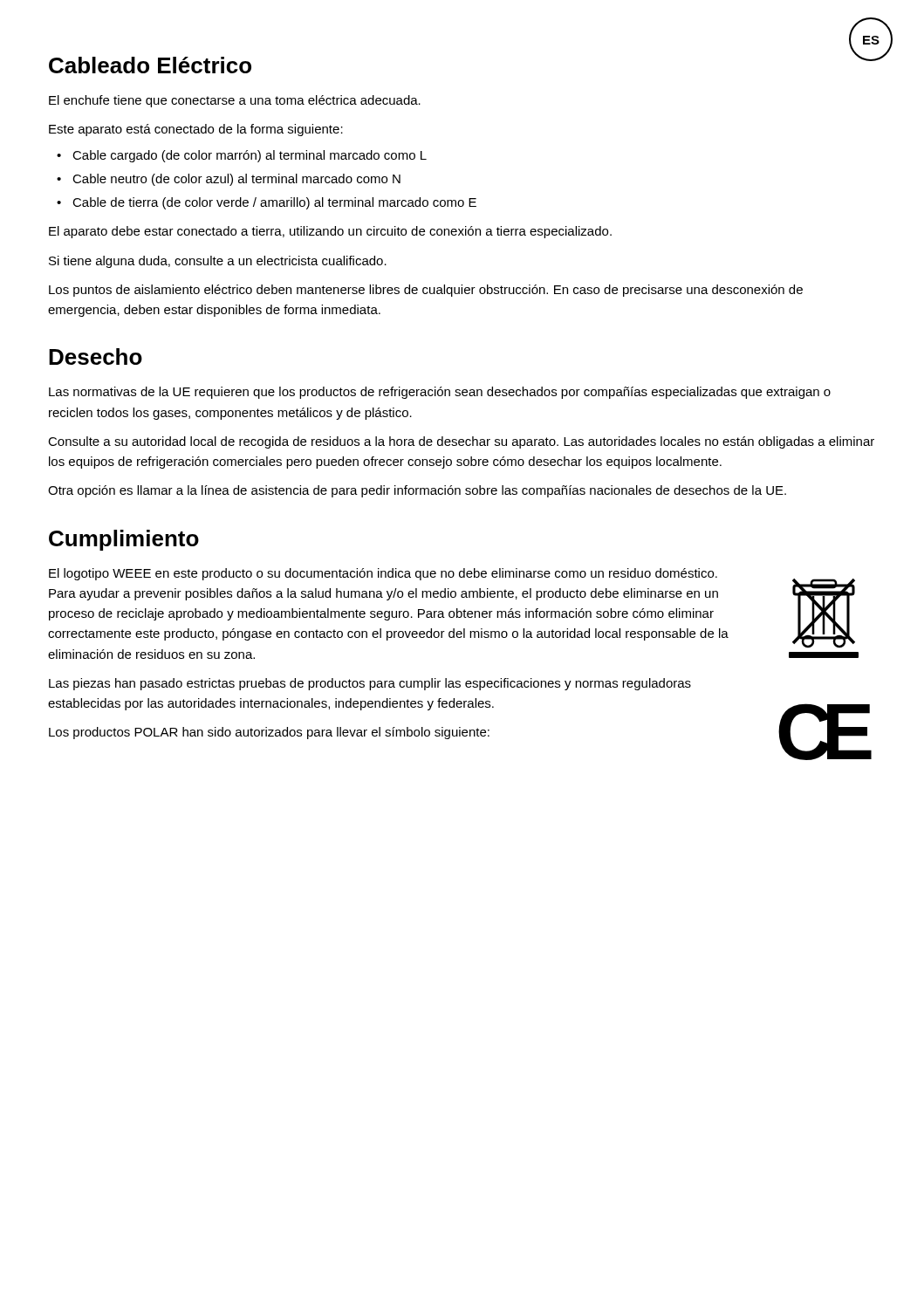This screenshot has width=924, height=1309.
Task: Click on the element starting "El aparato debe estar conectado"
Action: pos(330,231)
